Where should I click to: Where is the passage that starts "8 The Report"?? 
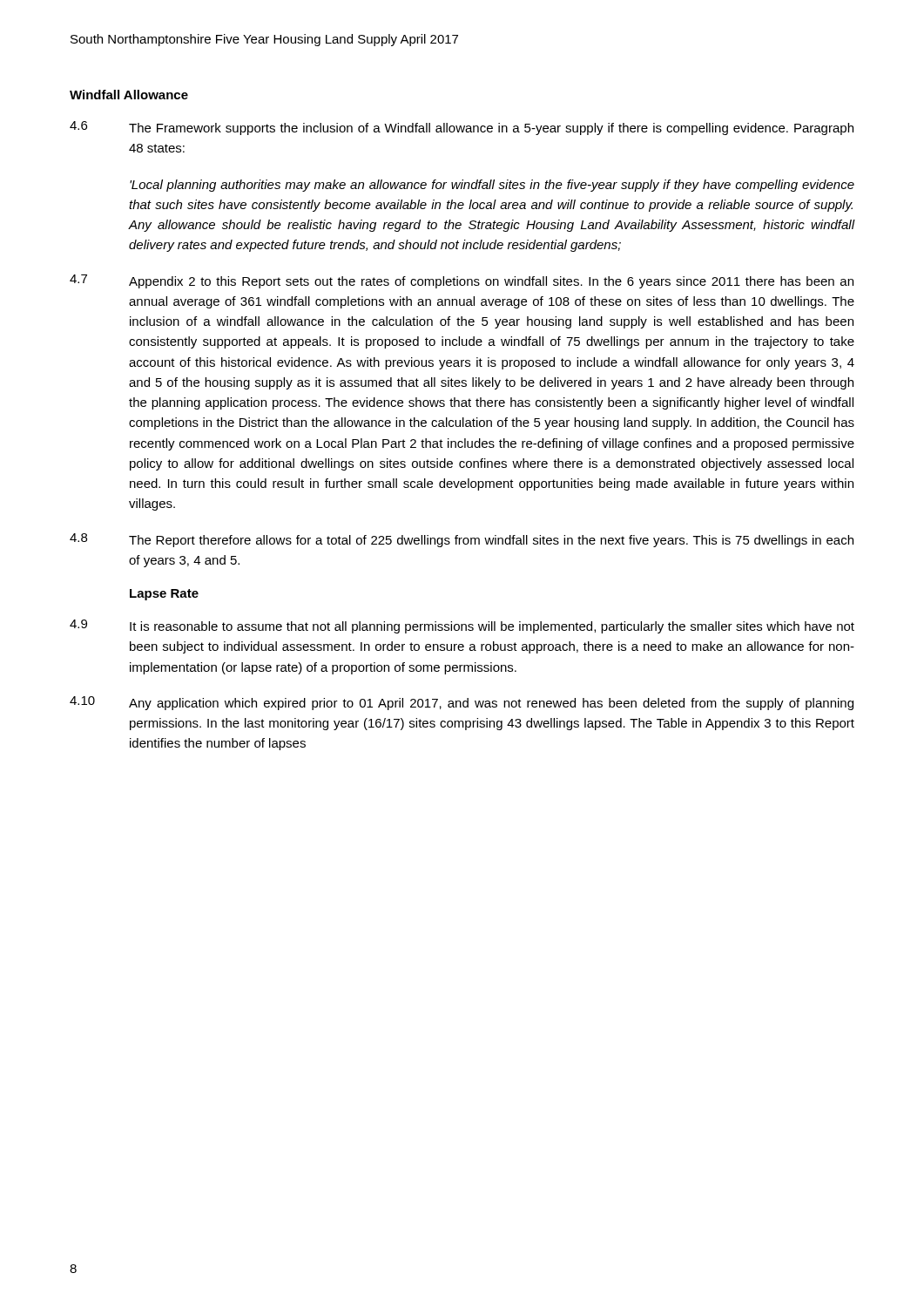(x=462, y=550)
